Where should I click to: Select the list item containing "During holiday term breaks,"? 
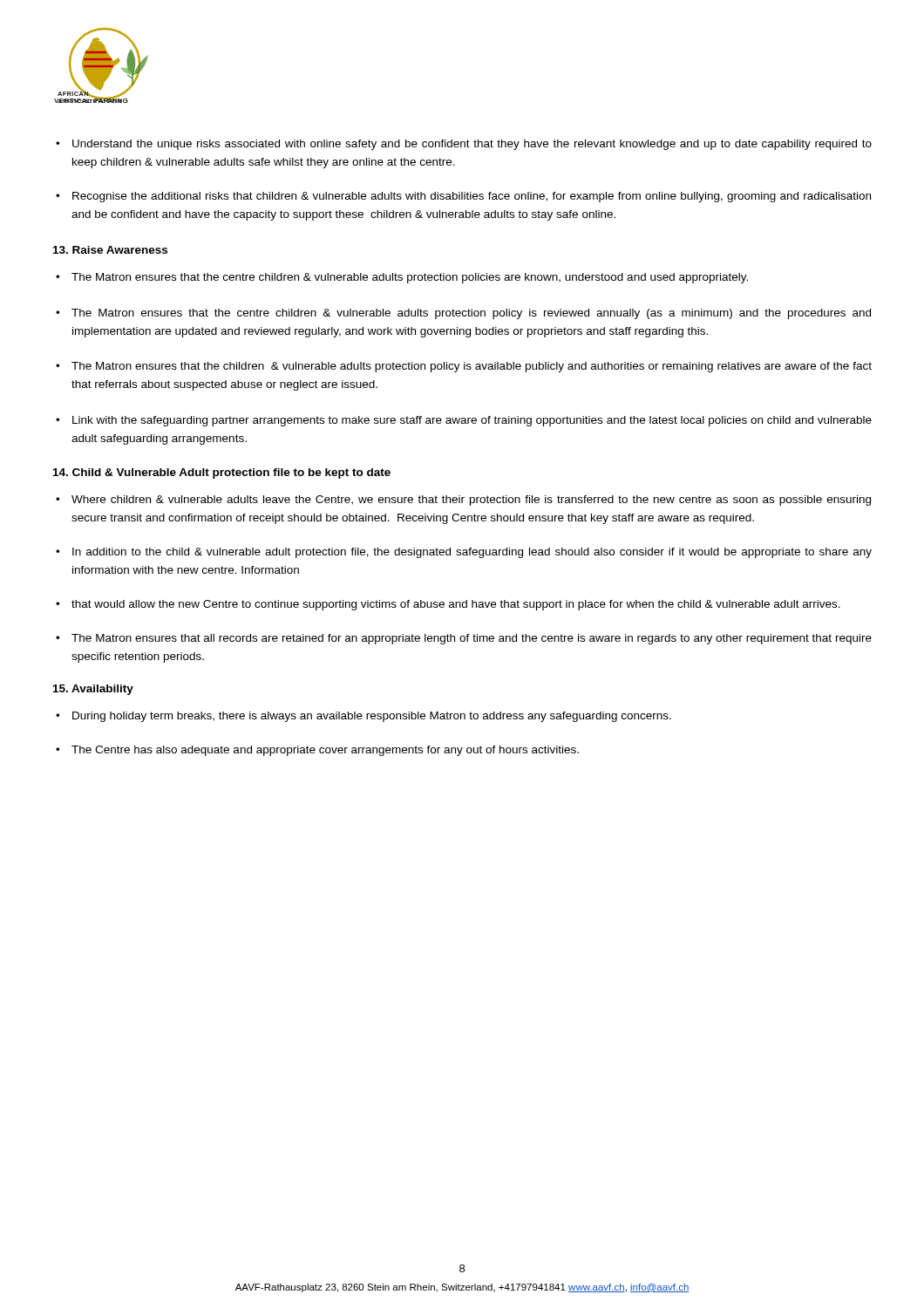372,715
